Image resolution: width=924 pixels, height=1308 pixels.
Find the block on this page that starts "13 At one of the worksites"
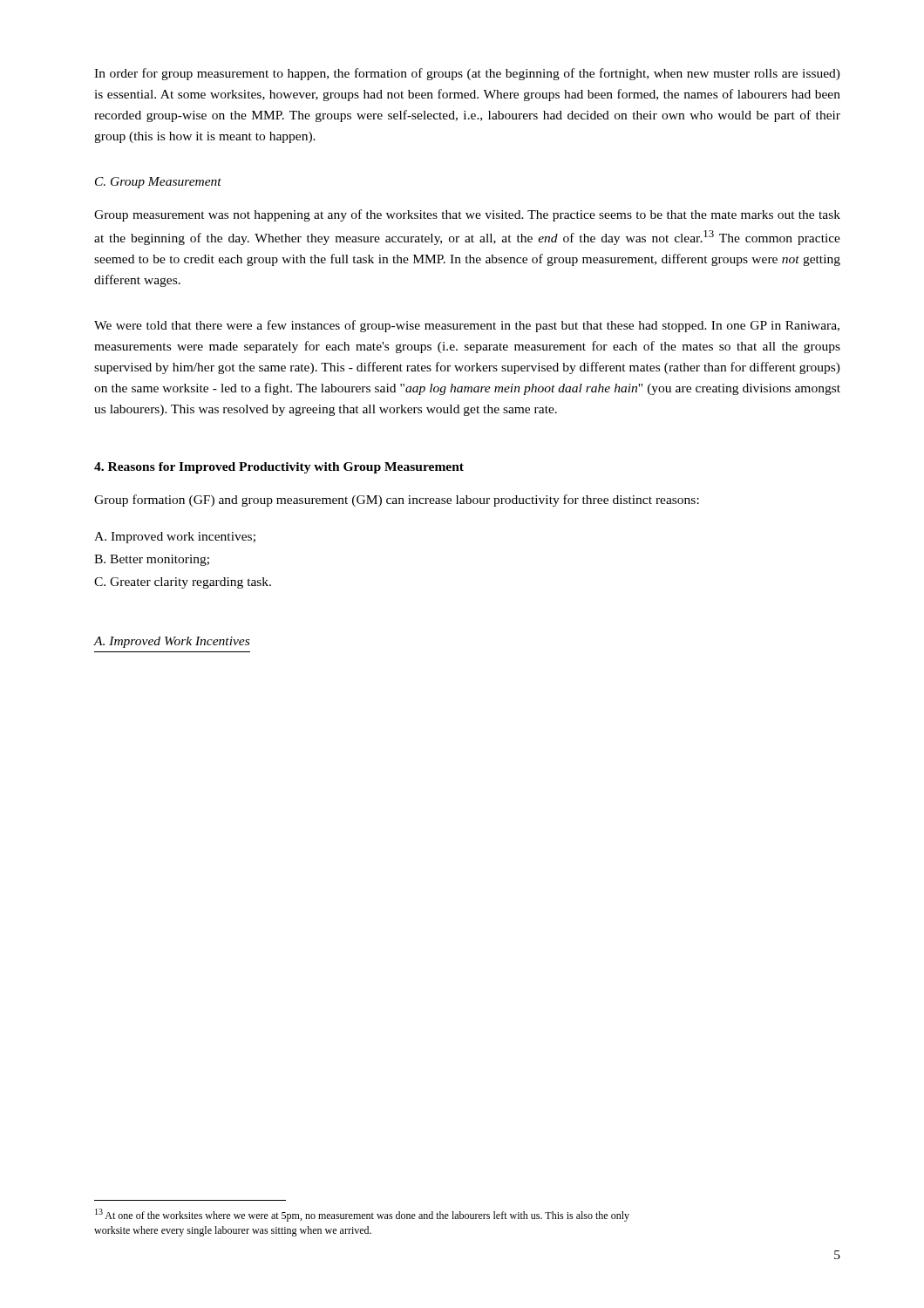pos(362,1222)
